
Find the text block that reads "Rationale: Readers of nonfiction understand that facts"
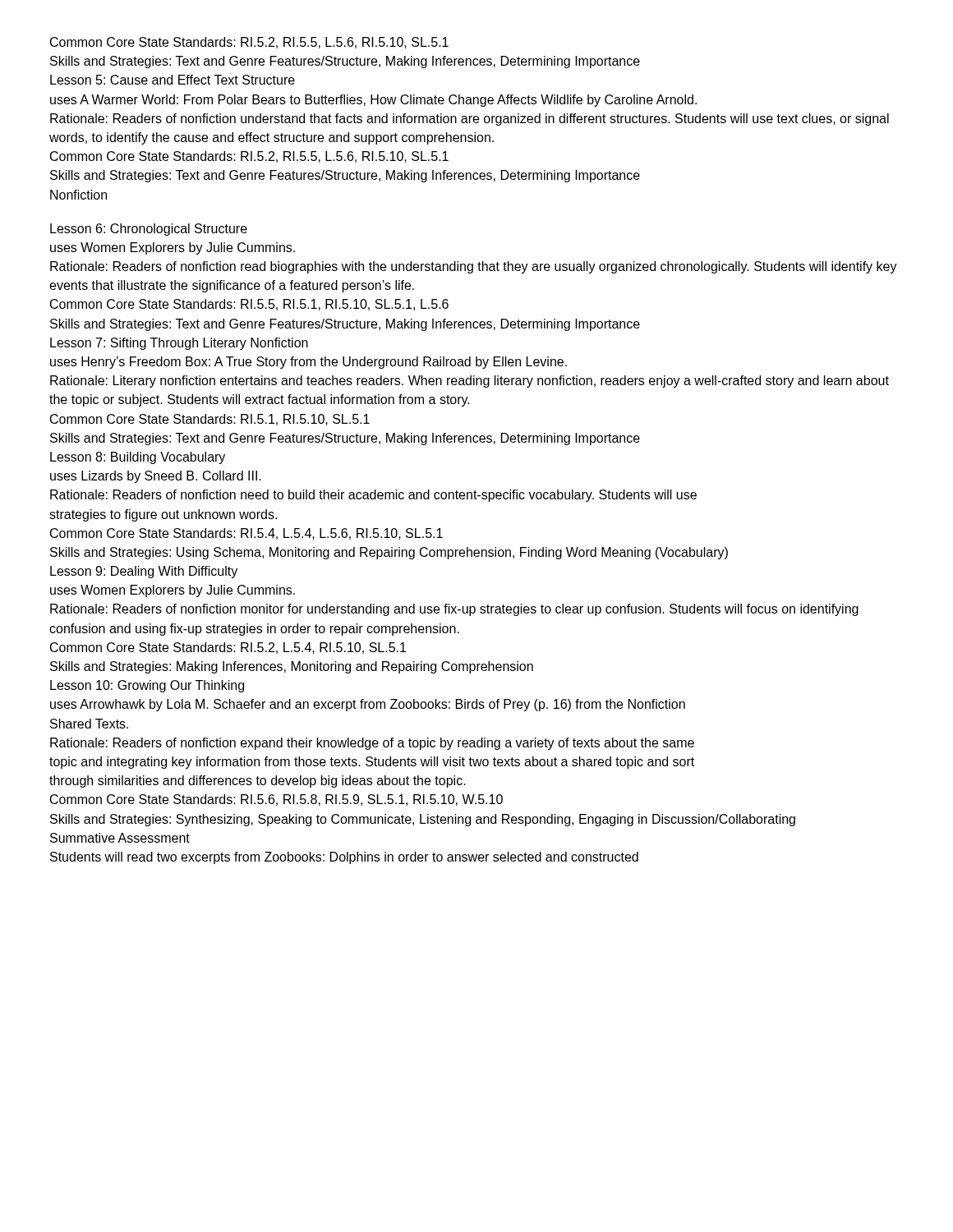click(469, 128)
